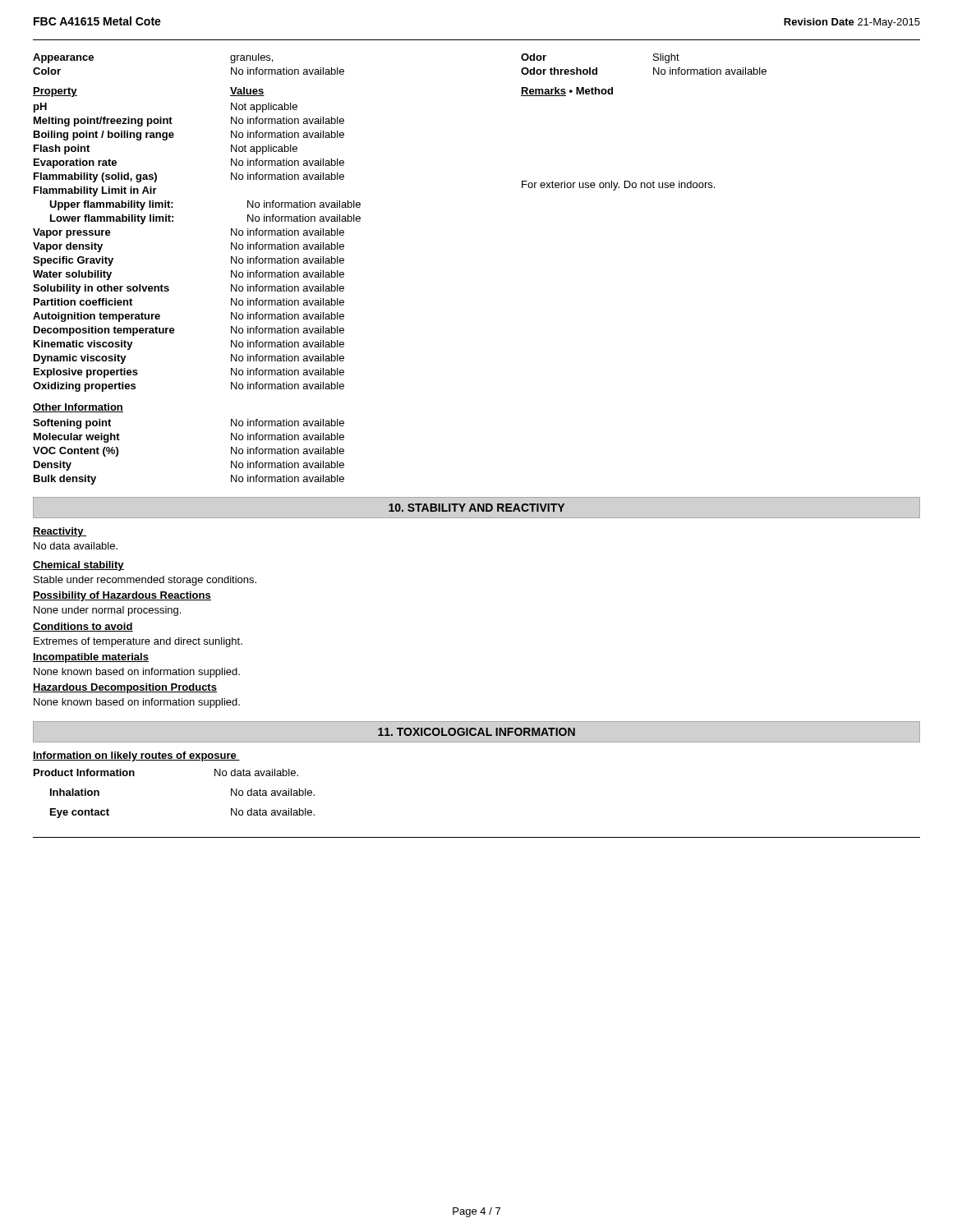Screen dimensions: 1232x953
Task: Navigate to the text block starting "Product Information No data available."
Action: (x=87, y=772)
